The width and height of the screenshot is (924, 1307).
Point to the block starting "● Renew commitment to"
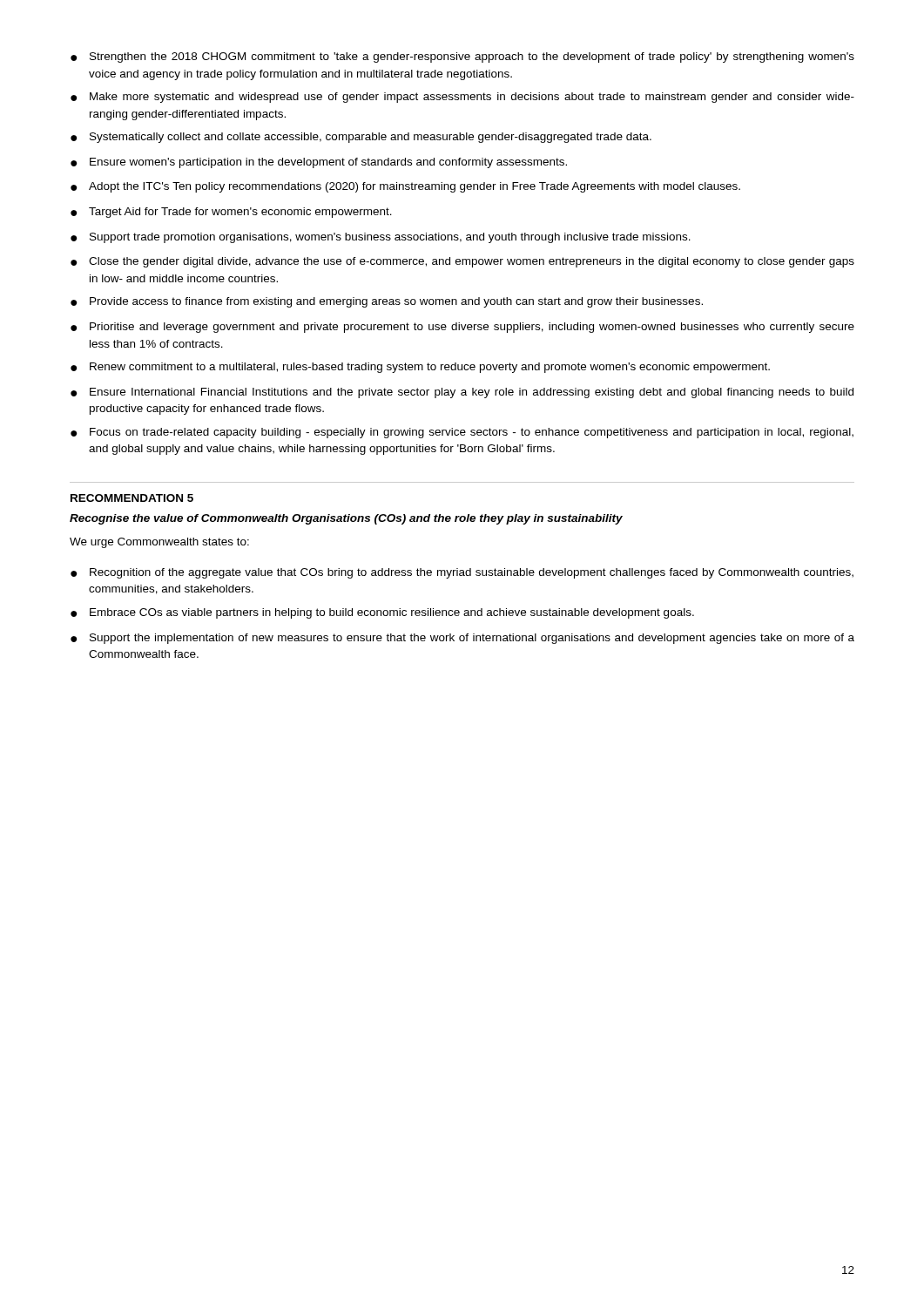[x=462, y=368]
